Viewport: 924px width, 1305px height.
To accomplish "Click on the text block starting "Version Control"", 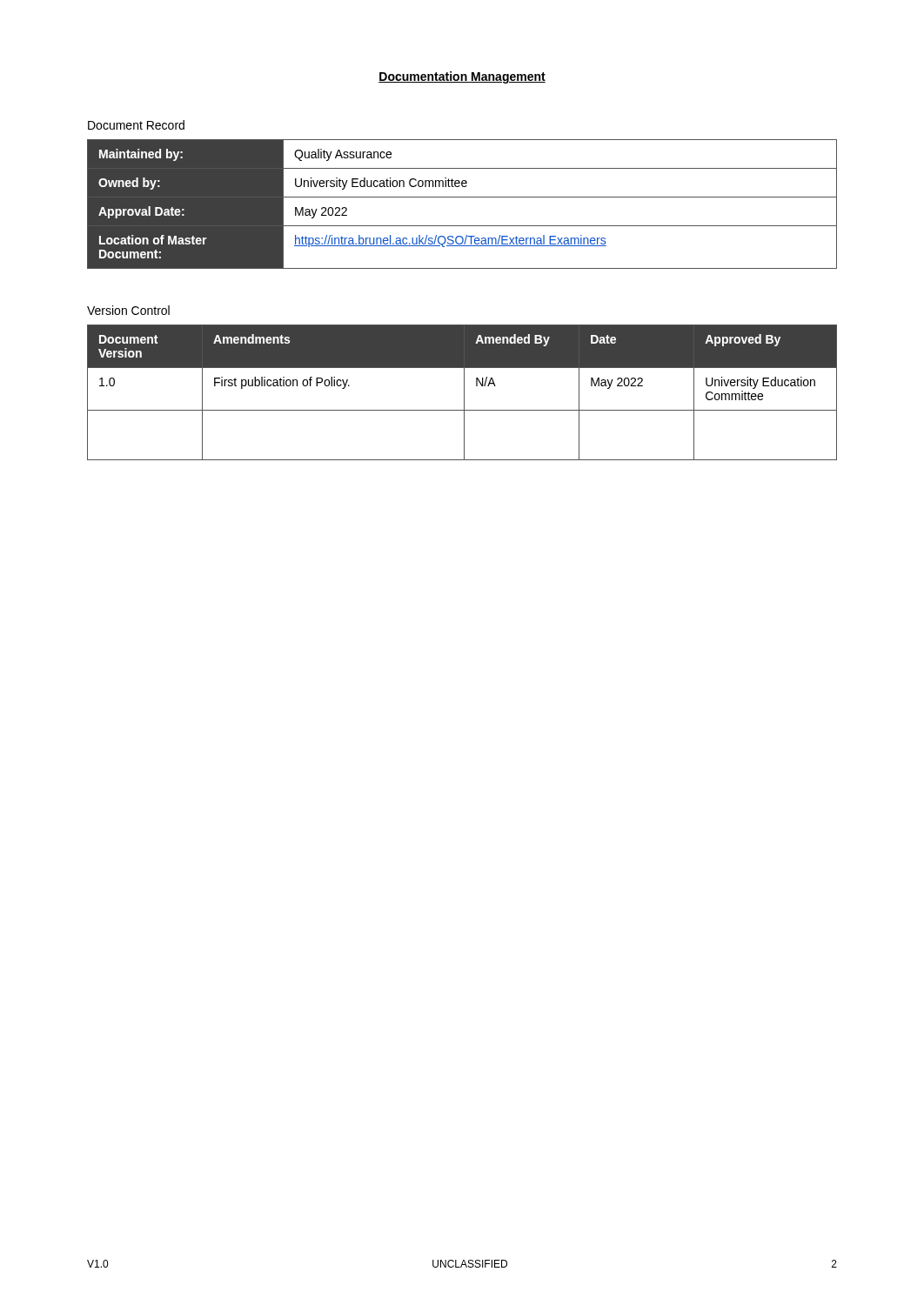I will click(x=129, y=311).
